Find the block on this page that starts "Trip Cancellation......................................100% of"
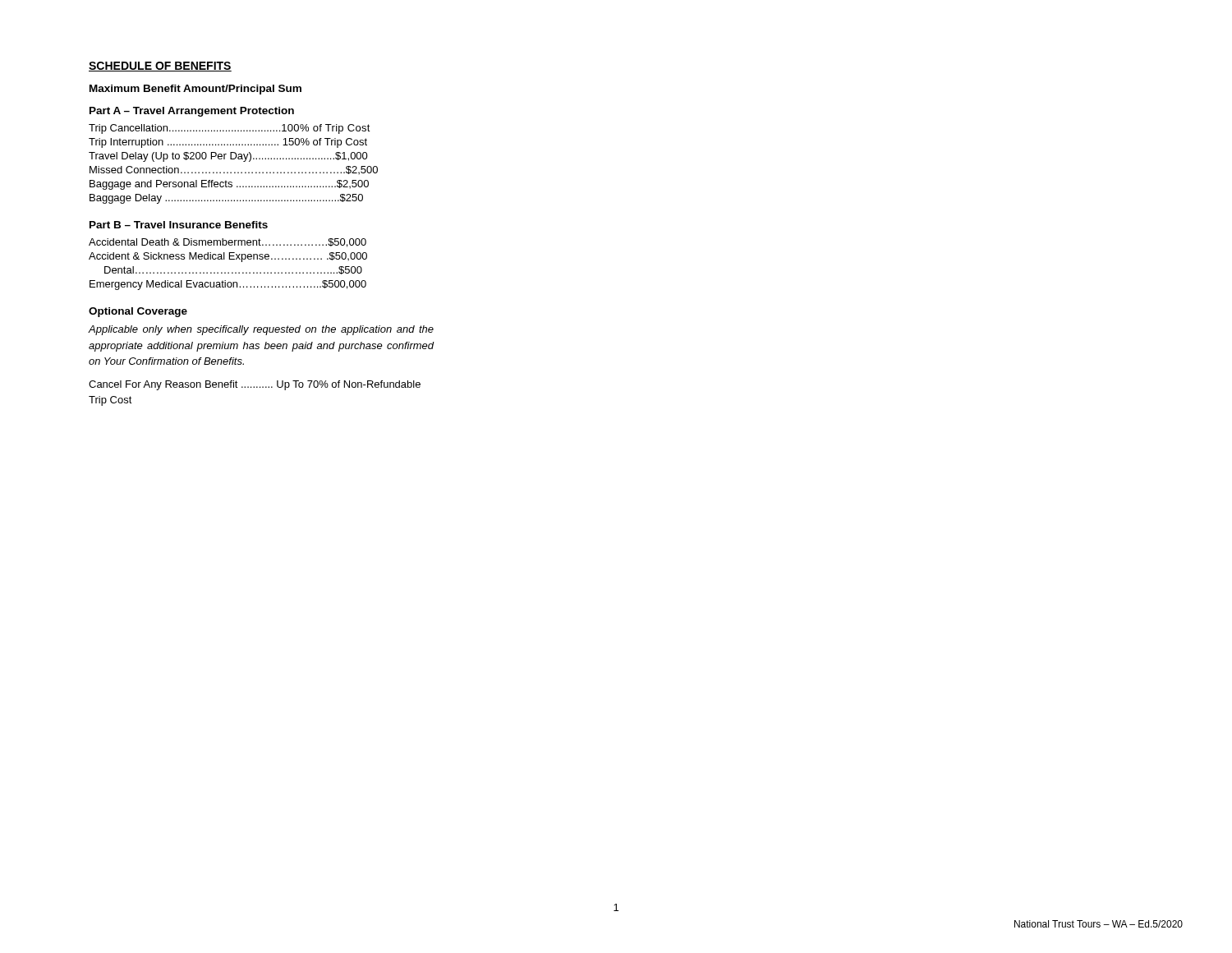The image size is (1232, 953). coord(261,128)
